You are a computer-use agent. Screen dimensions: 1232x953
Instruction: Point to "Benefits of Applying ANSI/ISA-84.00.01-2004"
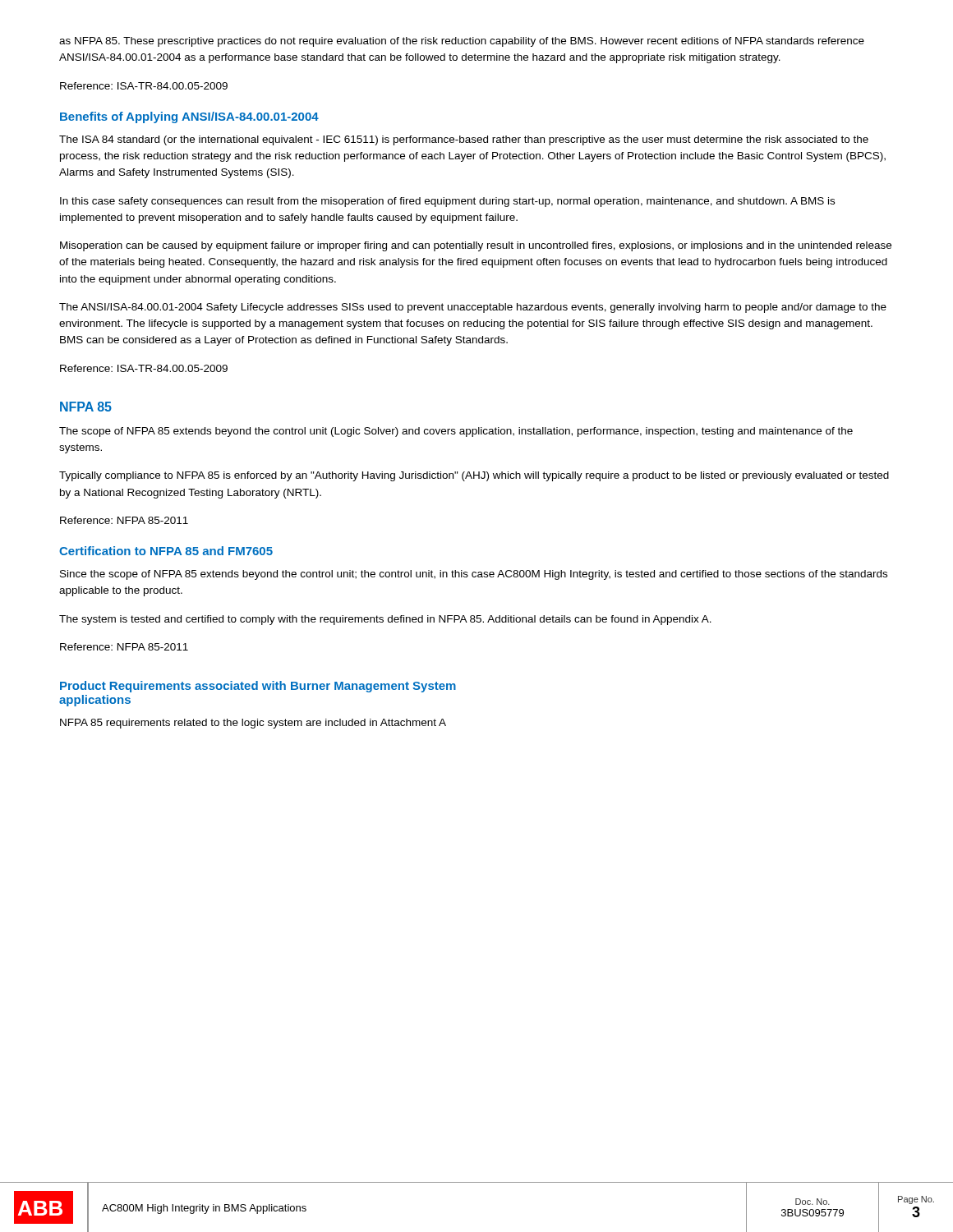189,116
